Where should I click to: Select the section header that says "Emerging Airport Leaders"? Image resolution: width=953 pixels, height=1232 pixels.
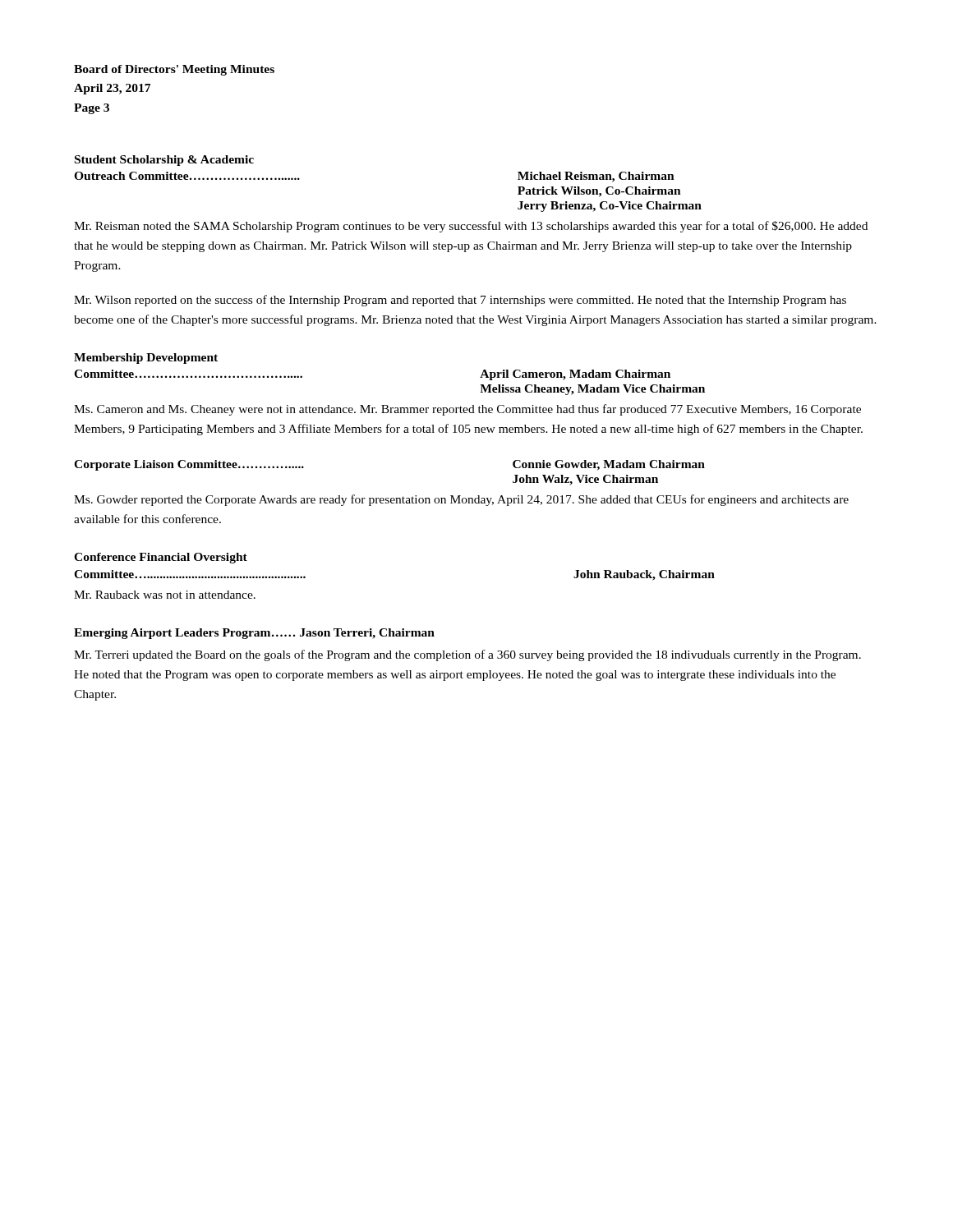click(254, 634)
